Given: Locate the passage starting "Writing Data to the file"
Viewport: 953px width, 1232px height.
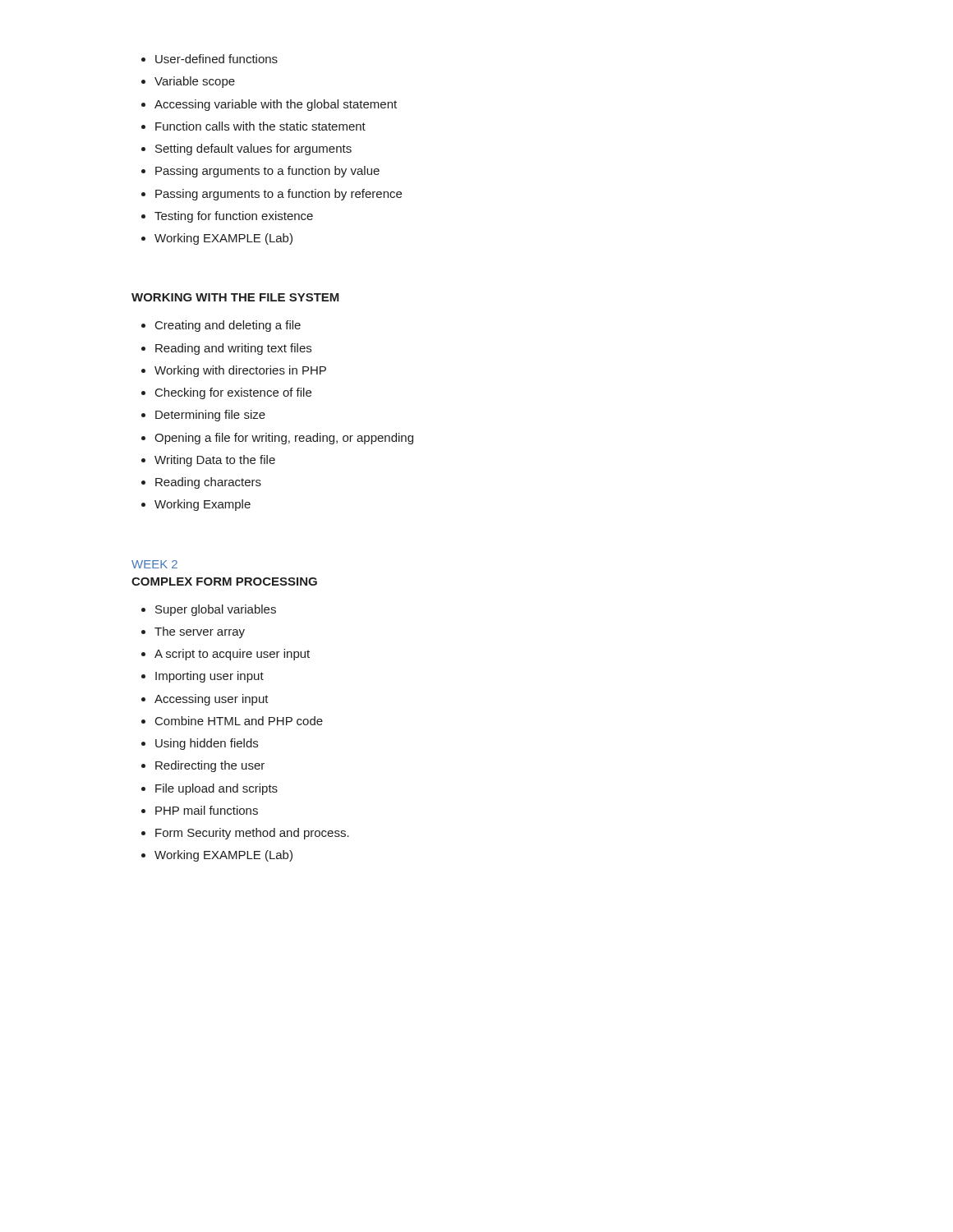Looking at the screenshot, I should 208,461.
